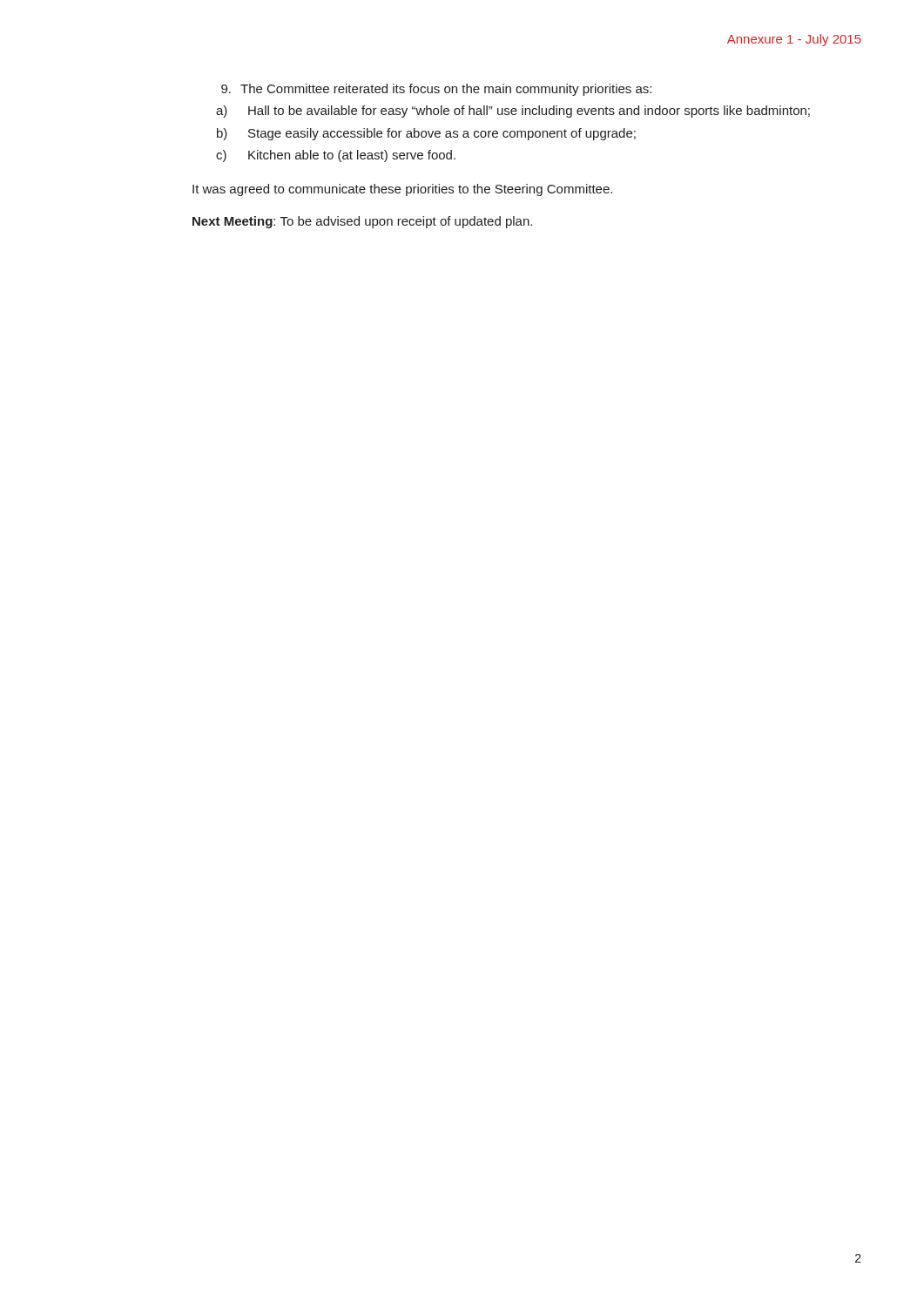This screenshot has height=1307, width=924.
Task: Locate the passage starting "b) Stage easily accessible for above"
Action: (414, 133)
